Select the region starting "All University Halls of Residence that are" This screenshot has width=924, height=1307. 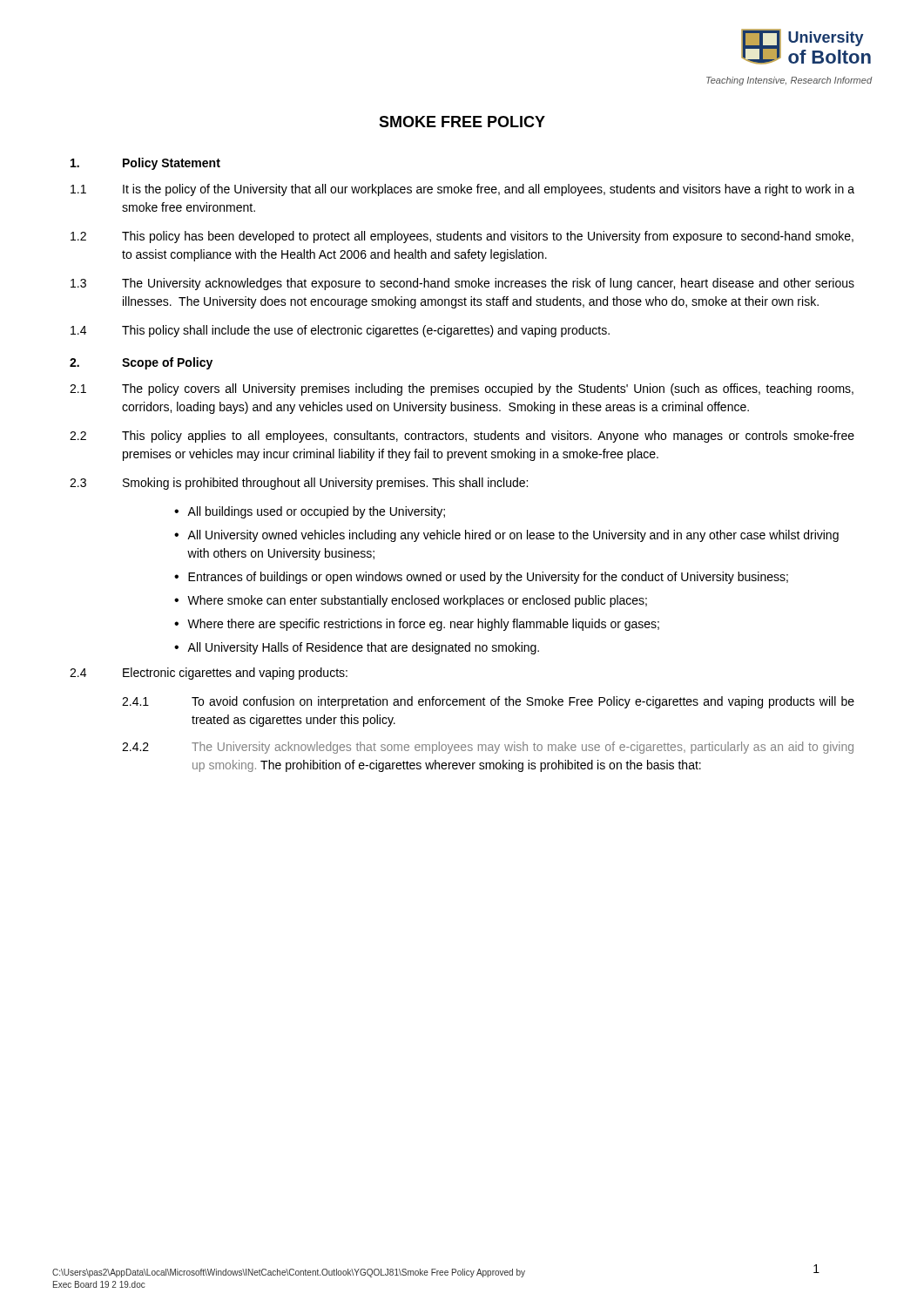pyautogui.click(x=364, y=647)
